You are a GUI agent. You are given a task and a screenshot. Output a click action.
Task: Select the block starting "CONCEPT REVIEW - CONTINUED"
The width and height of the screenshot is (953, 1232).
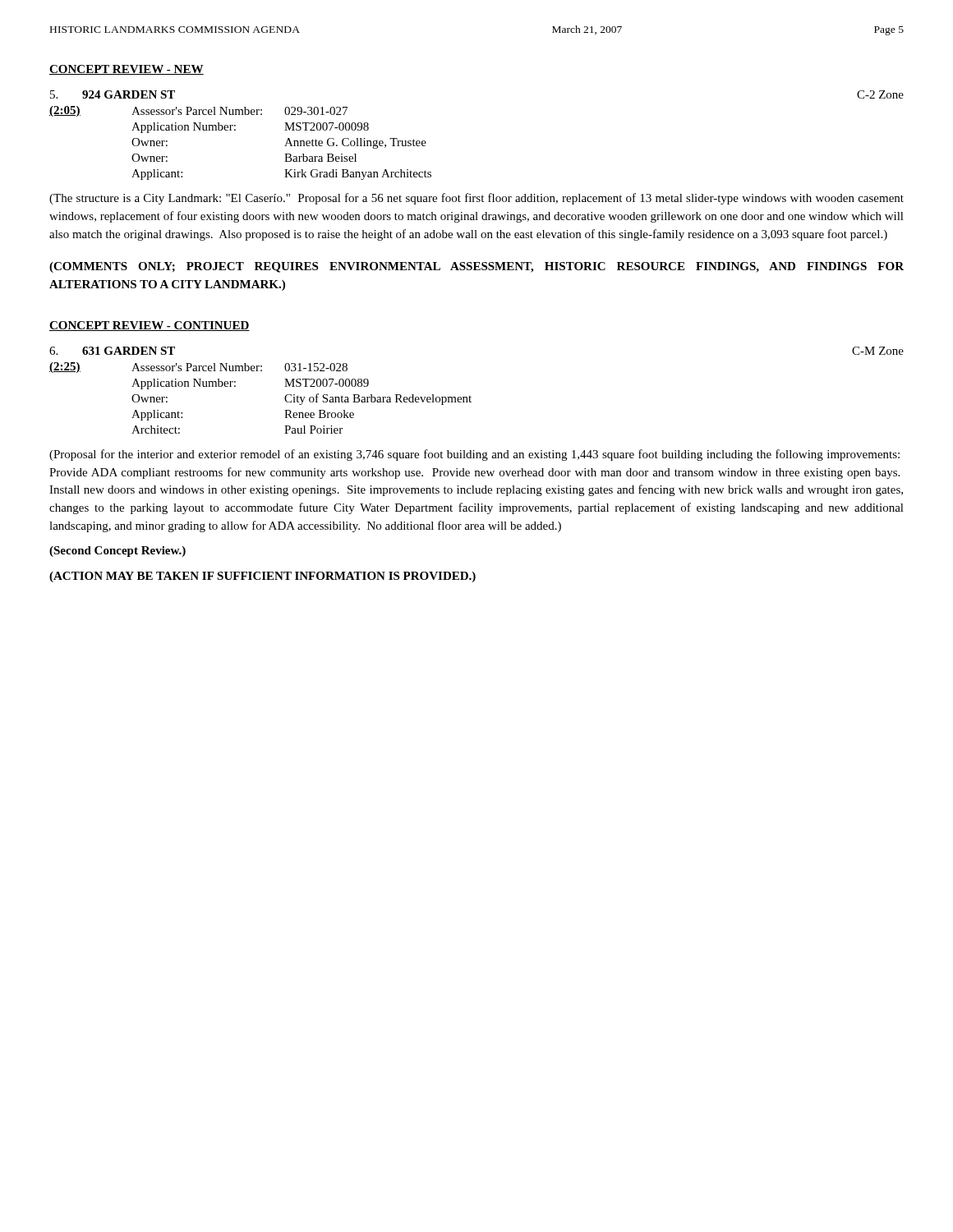click(x=149, y=325)
